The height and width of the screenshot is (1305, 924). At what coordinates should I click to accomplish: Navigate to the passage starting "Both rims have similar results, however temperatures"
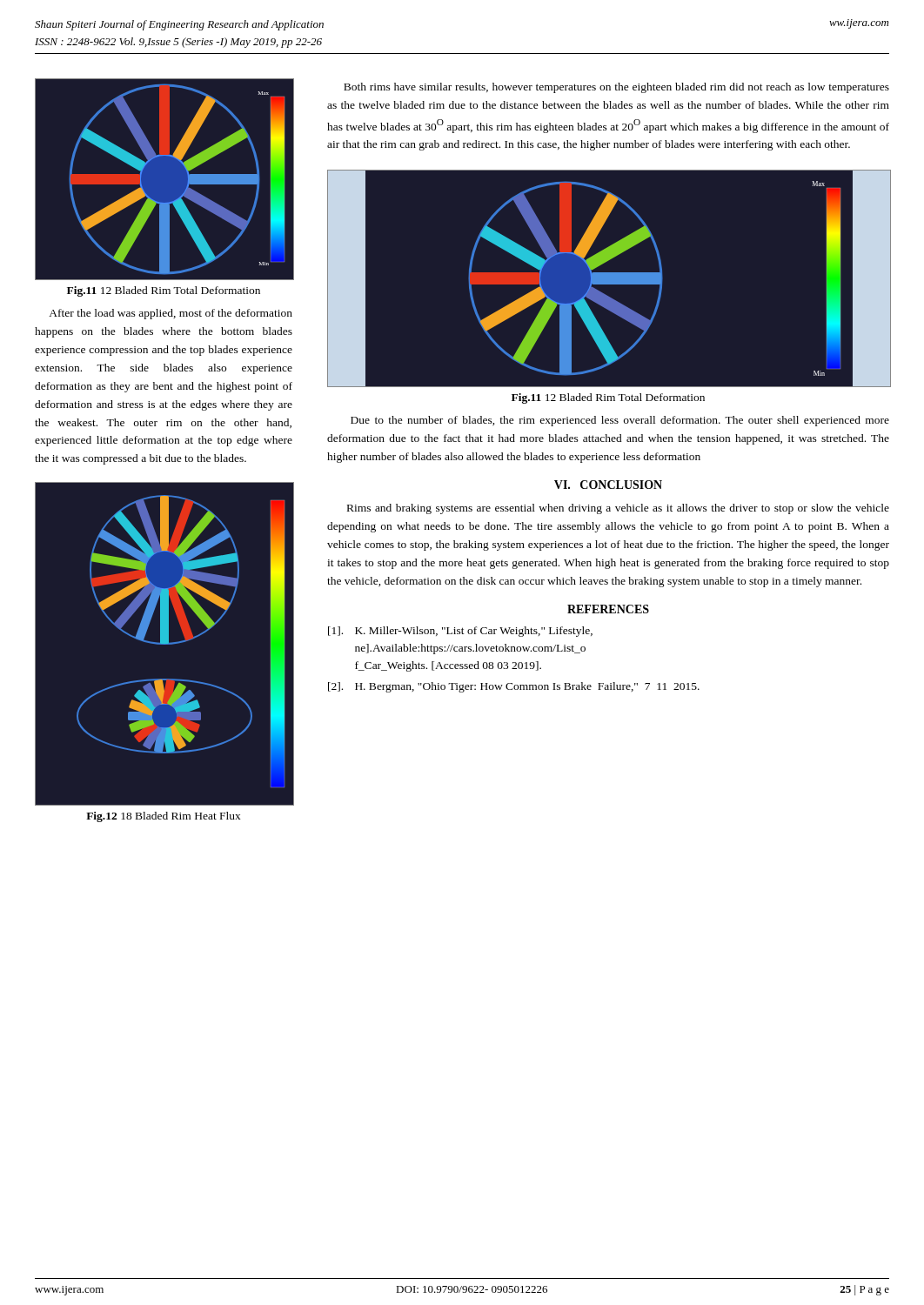coord(608,115)
